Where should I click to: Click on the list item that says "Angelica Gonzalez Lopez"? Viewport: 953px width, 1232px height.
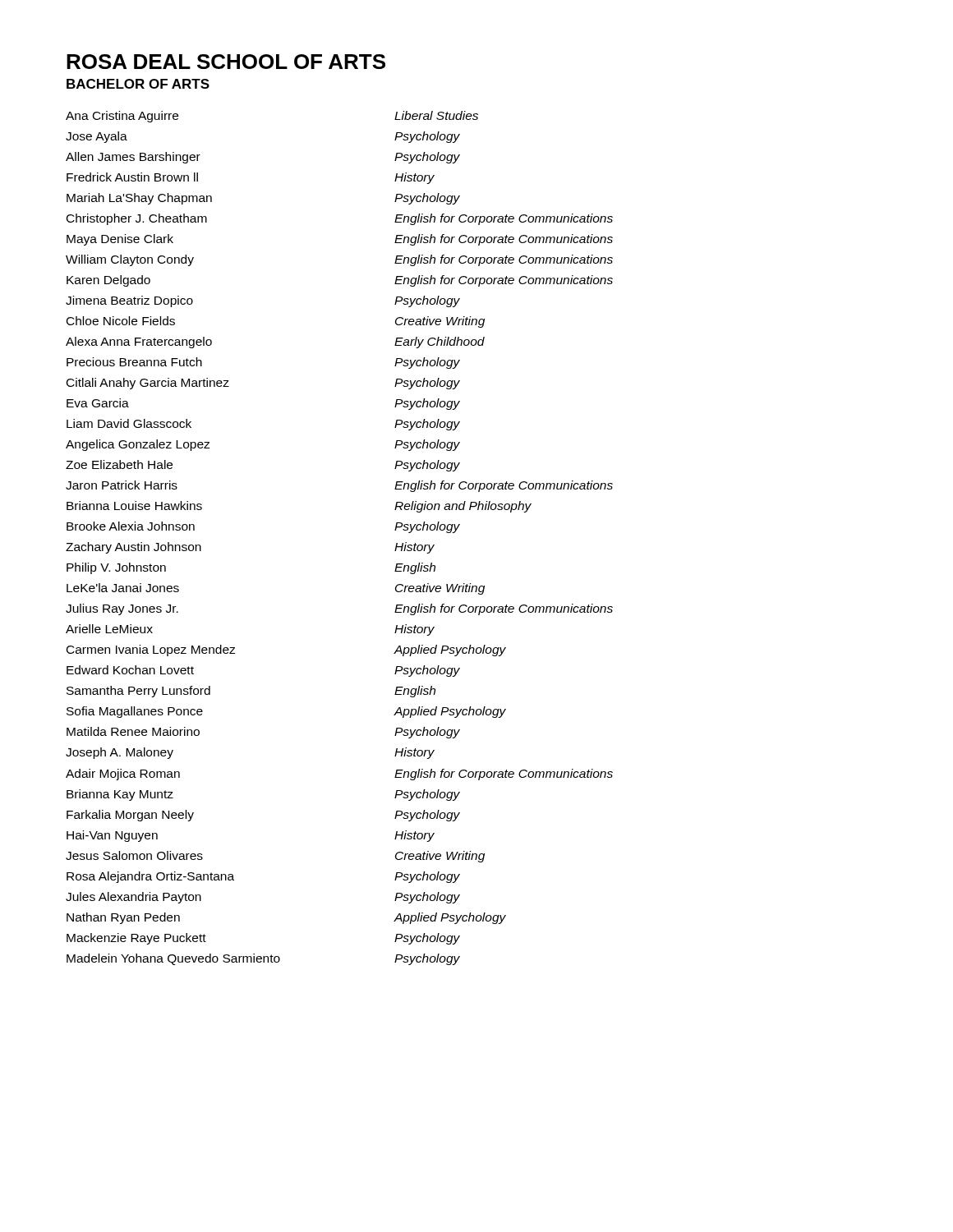[138, 444]
